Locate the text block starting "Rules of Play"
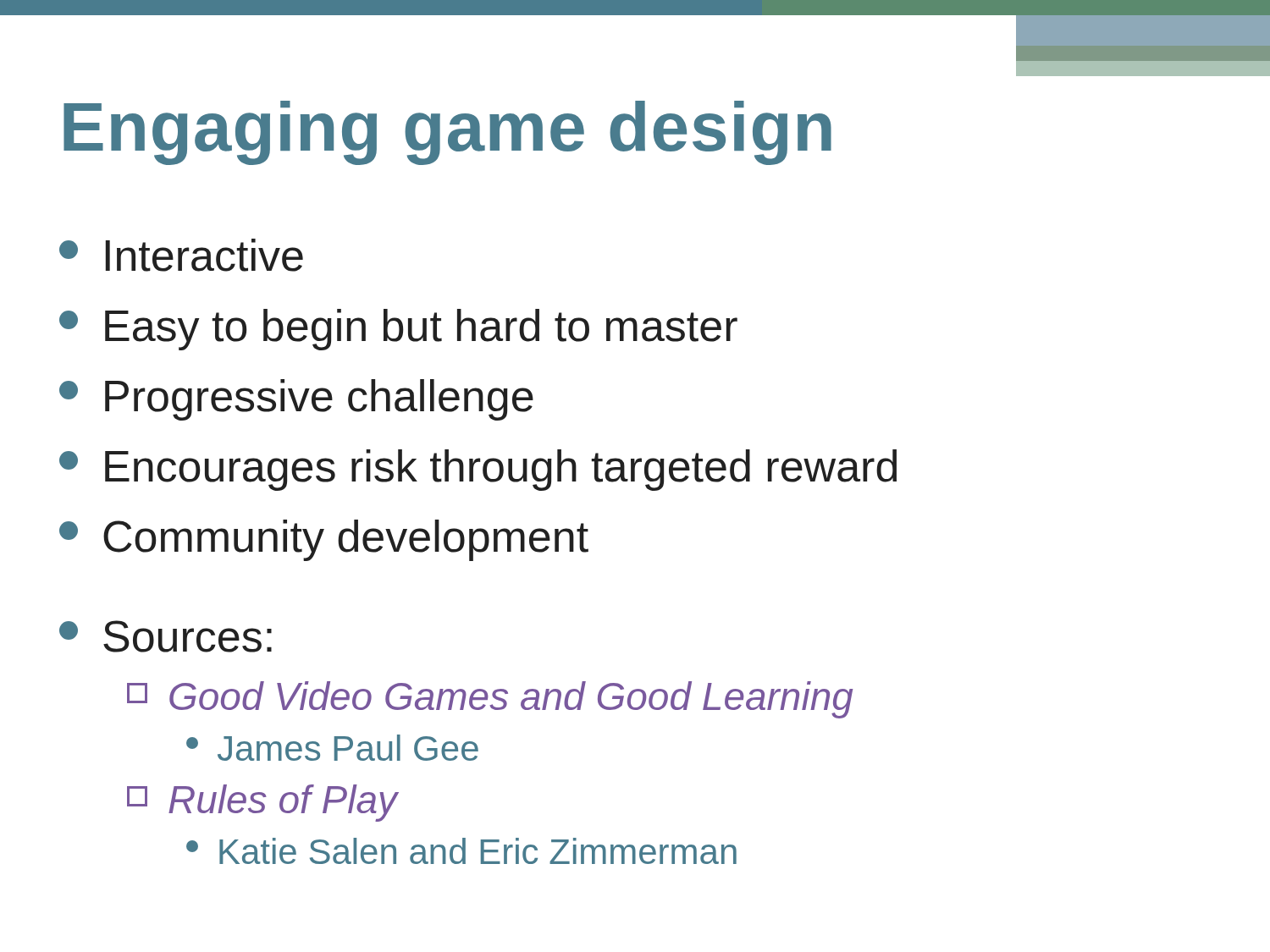 [262, 800]
